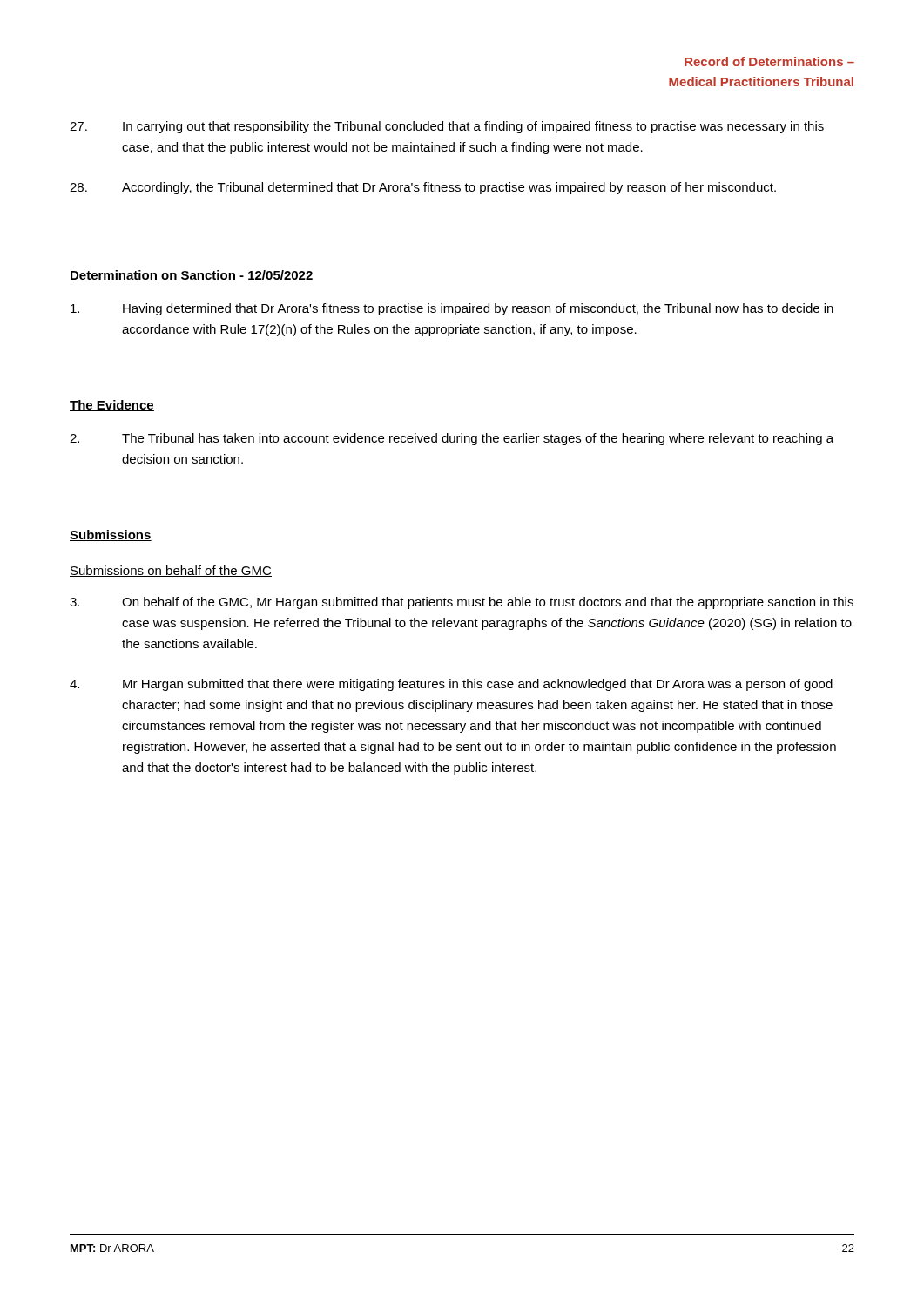The height and width of the screenshot is (1307, 924).
Task: Locate the text block containing "On behalf of the GMC, Mr Hargan submitted"
Action: pos(462,623)
